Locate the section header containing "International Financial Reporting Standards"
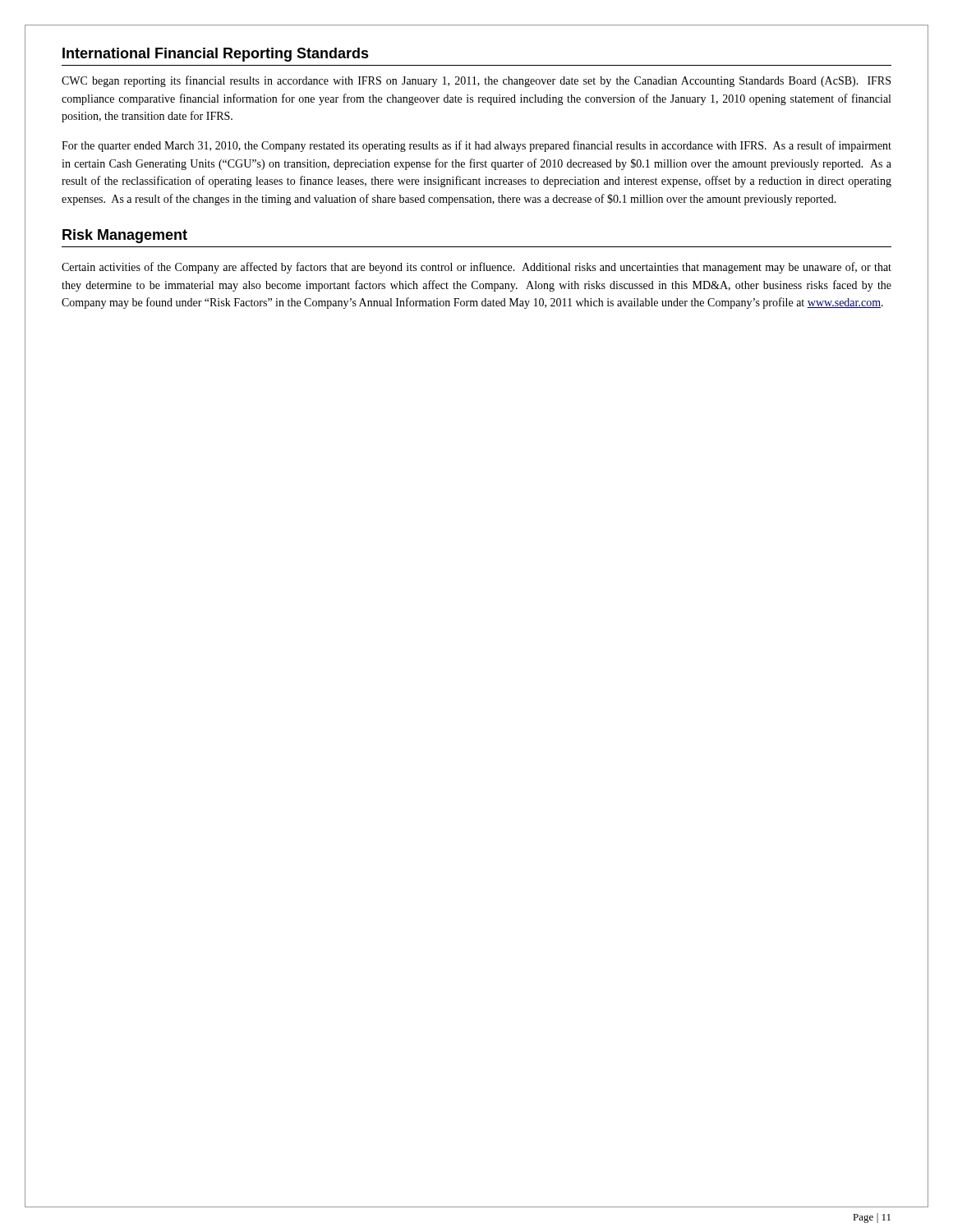The image size is (953, 1232). click(215, 53)
